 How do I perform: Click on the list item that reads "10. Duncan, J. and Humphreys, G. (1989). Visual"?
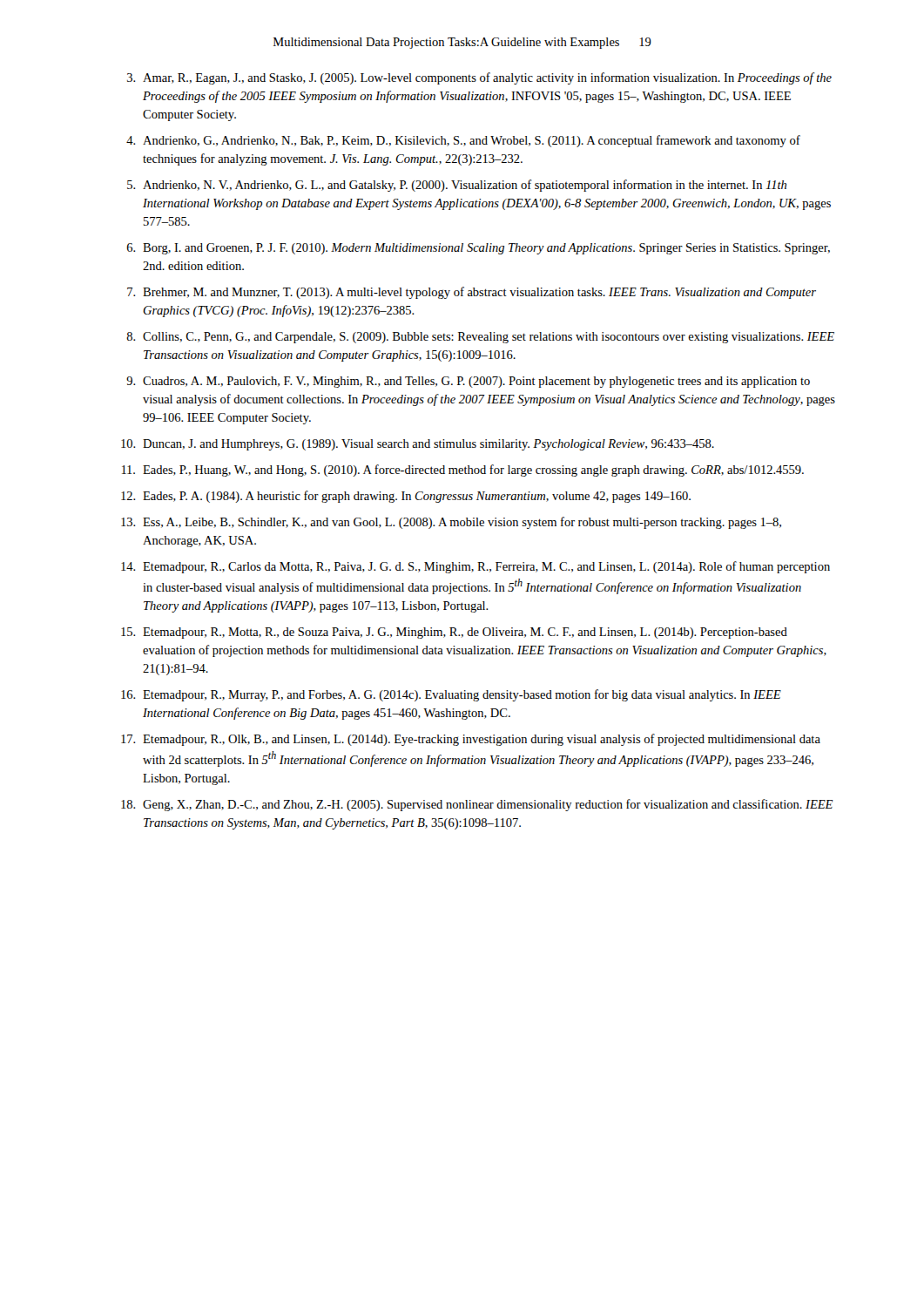coord(471,444)
